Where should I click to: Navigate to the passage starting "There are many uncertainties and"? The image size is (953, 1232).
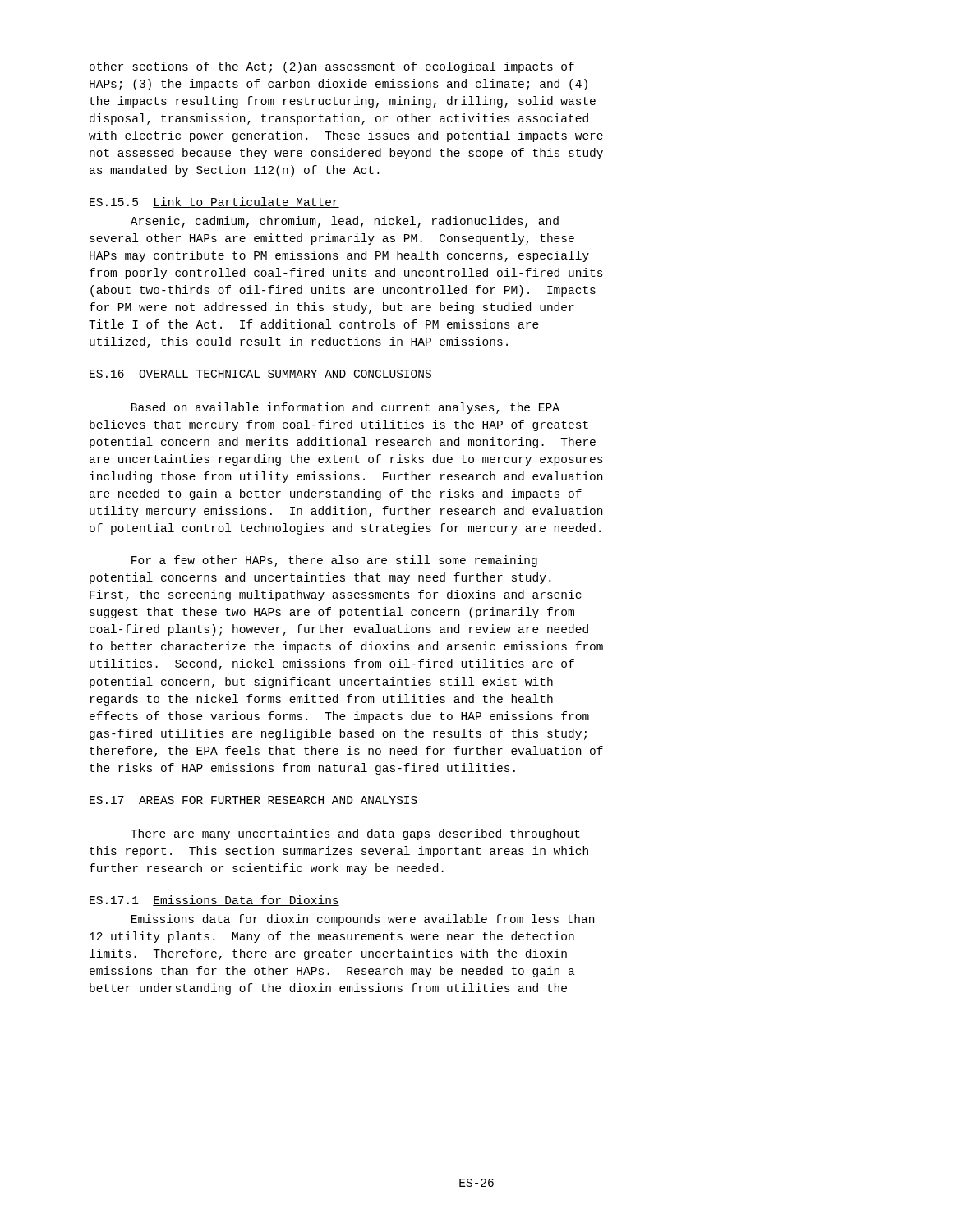(x=339, y=851)
